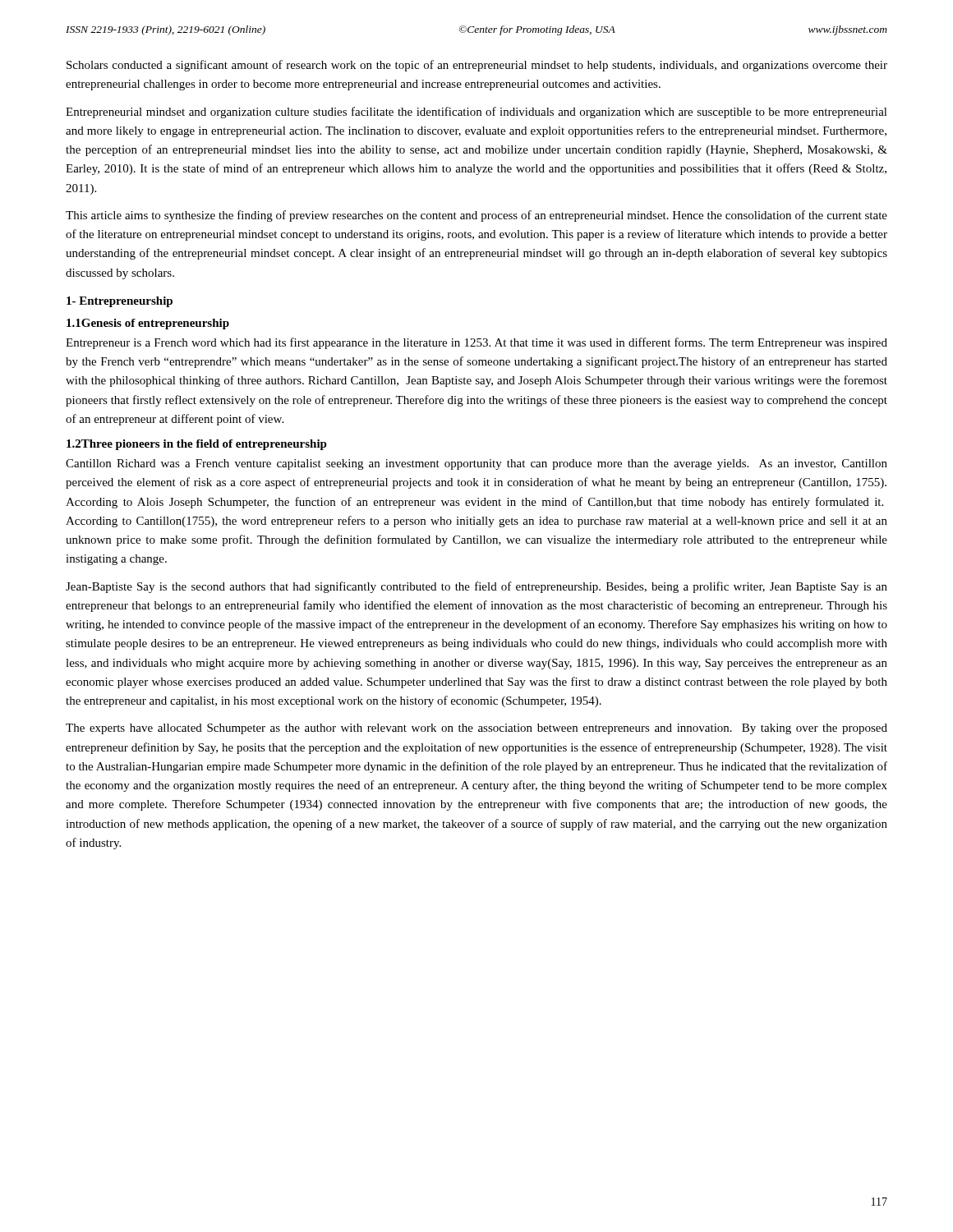Navigate to the element starting "Jean-Baptiste Say is the second"
Viewport: 953px width, 1232px height.
pos(476,644)
